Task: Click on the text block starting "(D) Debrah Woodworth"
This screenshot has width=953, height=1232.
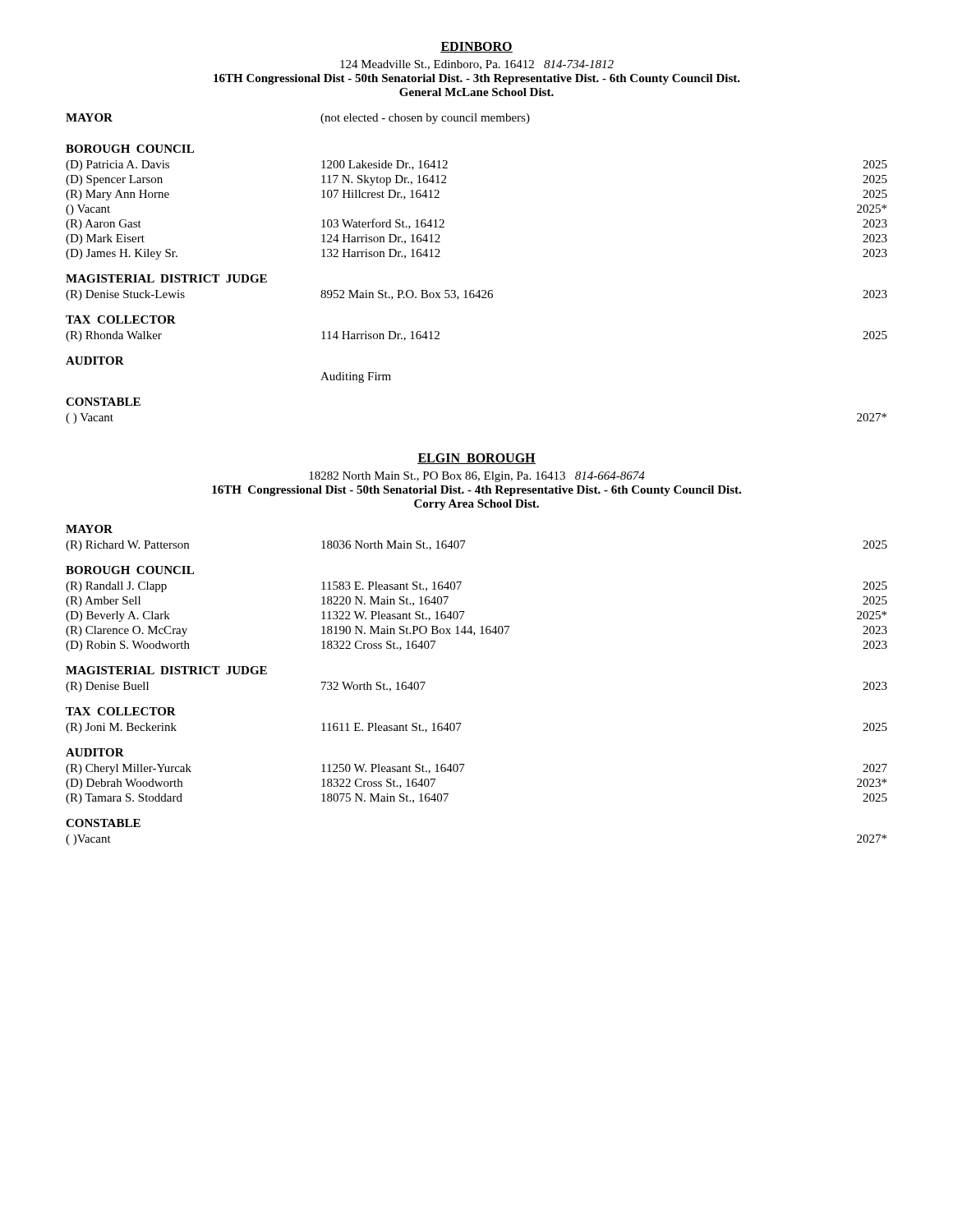Action: [x=118, y=784]
